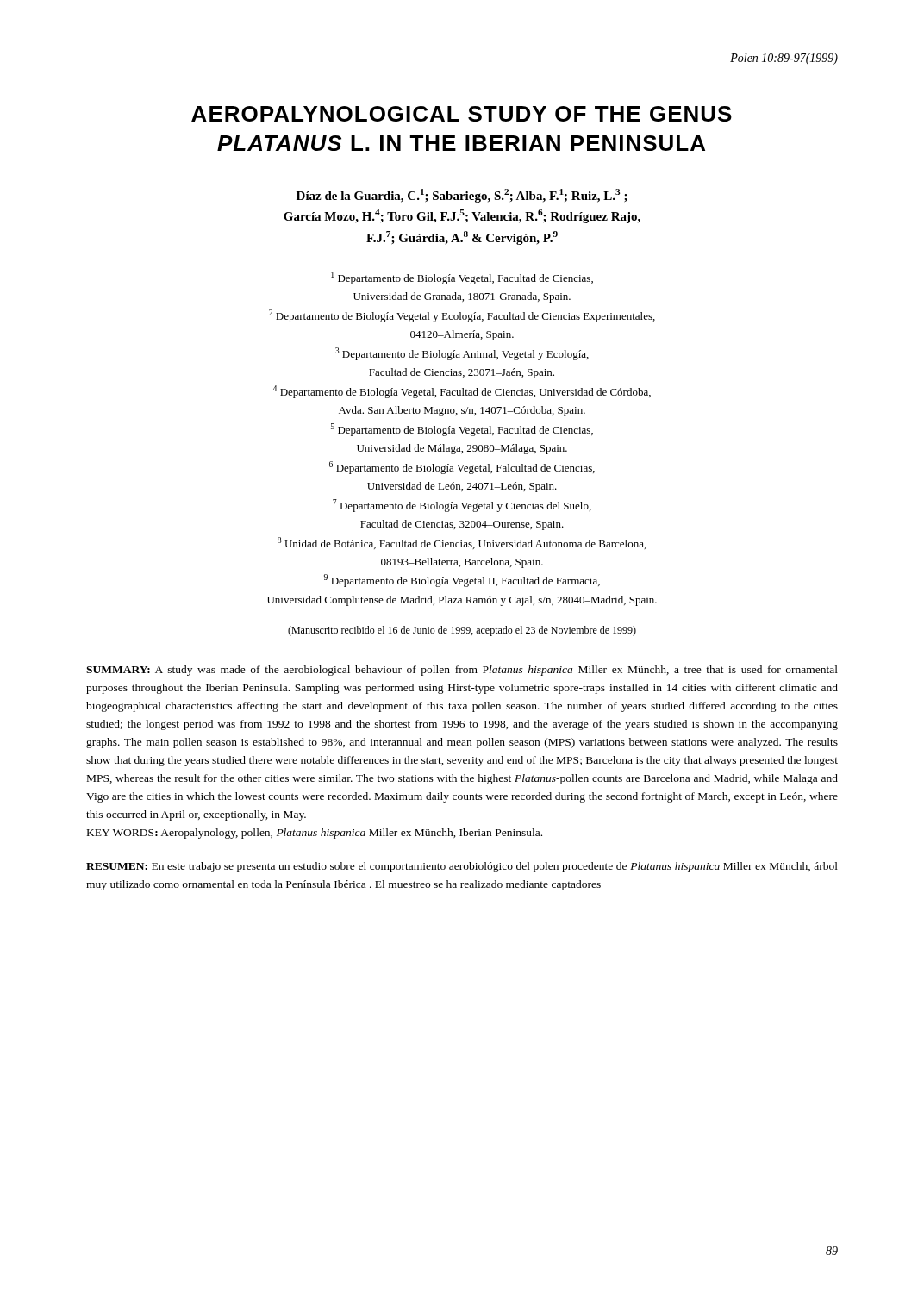Find the element starting "Díaz de la Guardia, C.1; Sabariego, S.2;"
The height and width of the screenshot is (1293, 924).
[x=462, y=215]
